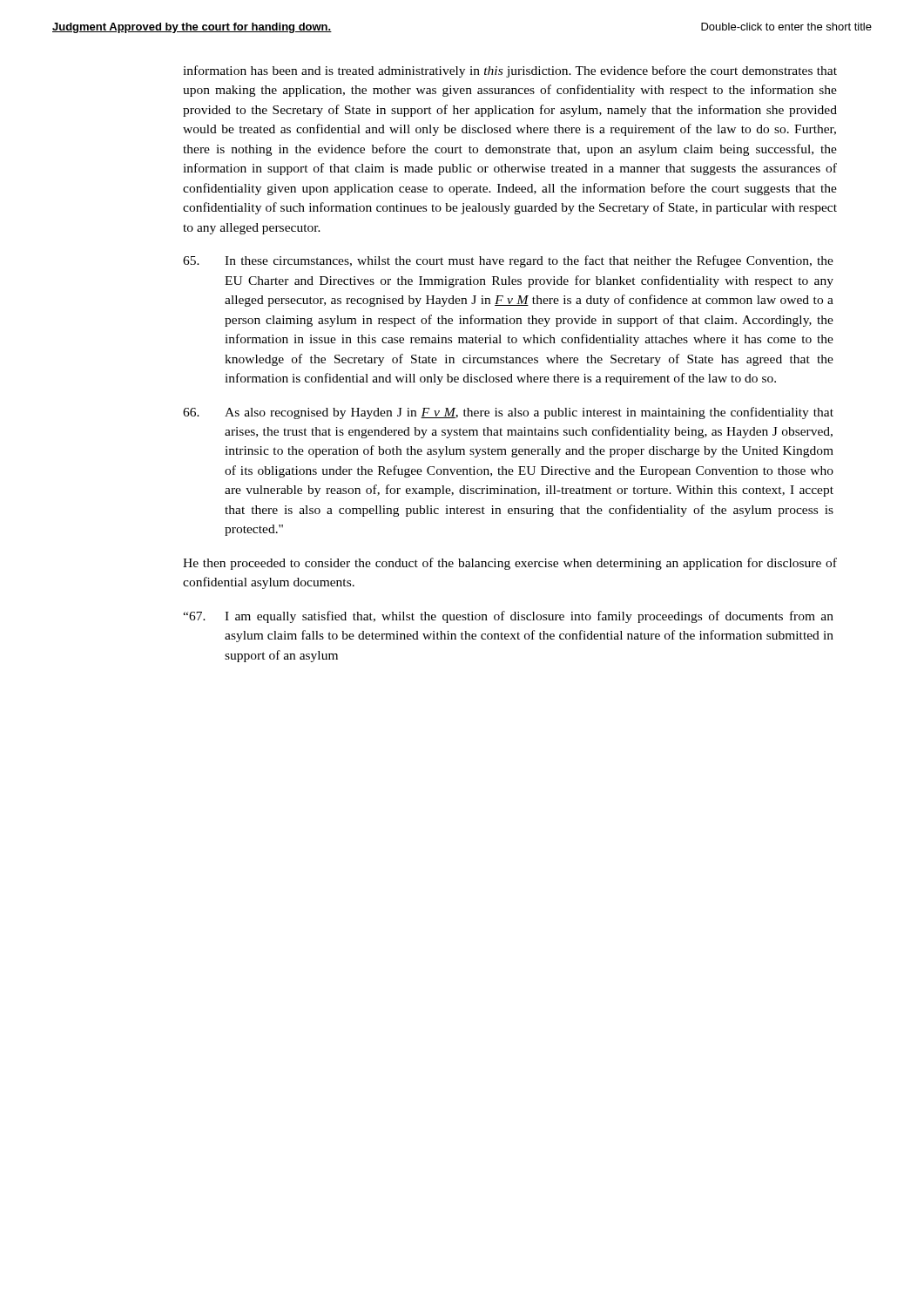Image resolution: width=924 pixels, height=1307 pixels.
Task: Find the text block that reads "As also recognised by Hayden J in"
Action: click(508, 471)
